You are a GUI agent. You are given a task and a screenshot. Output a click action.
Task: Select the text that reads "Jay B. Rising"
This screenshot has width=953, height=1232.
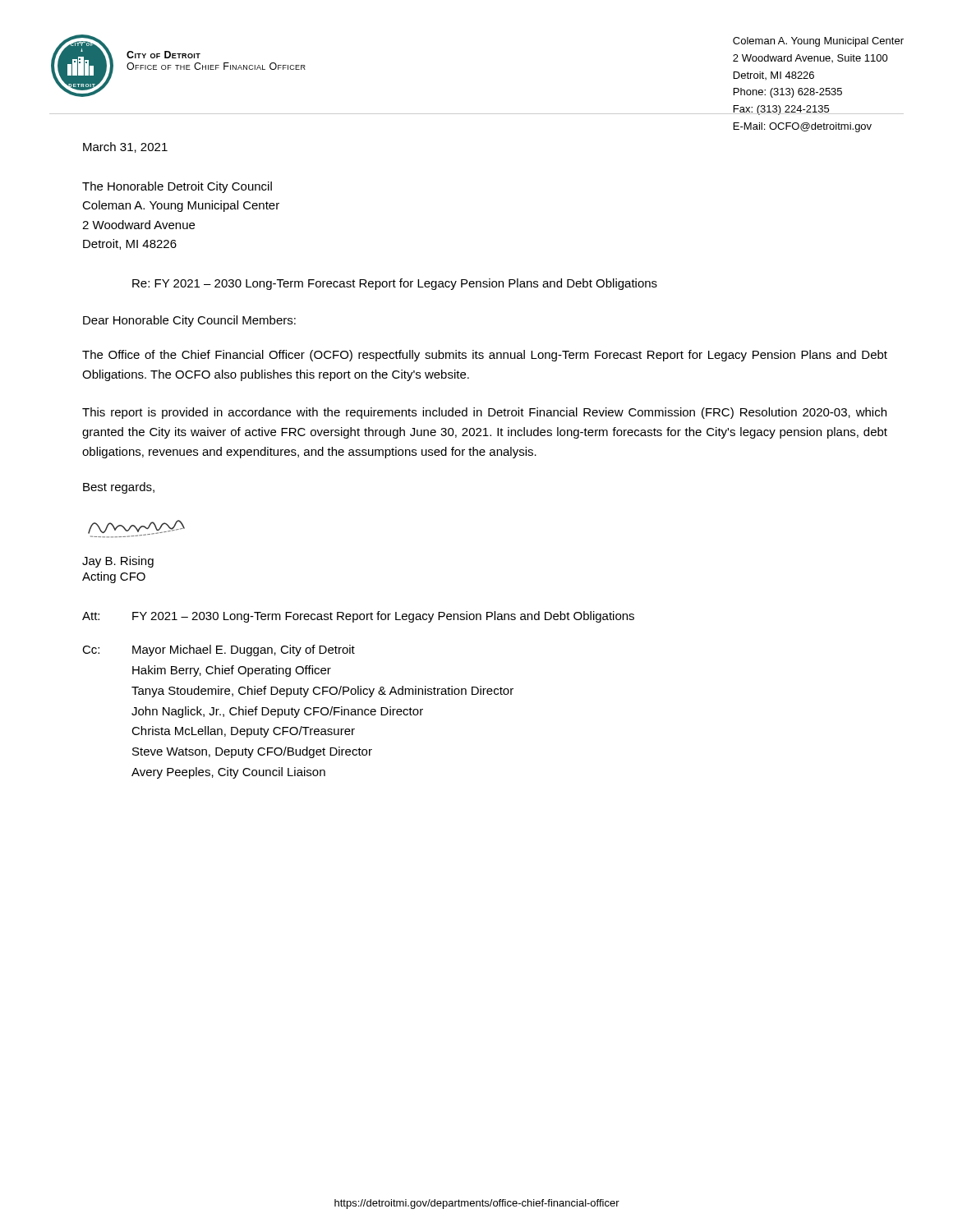click(118, 561)
